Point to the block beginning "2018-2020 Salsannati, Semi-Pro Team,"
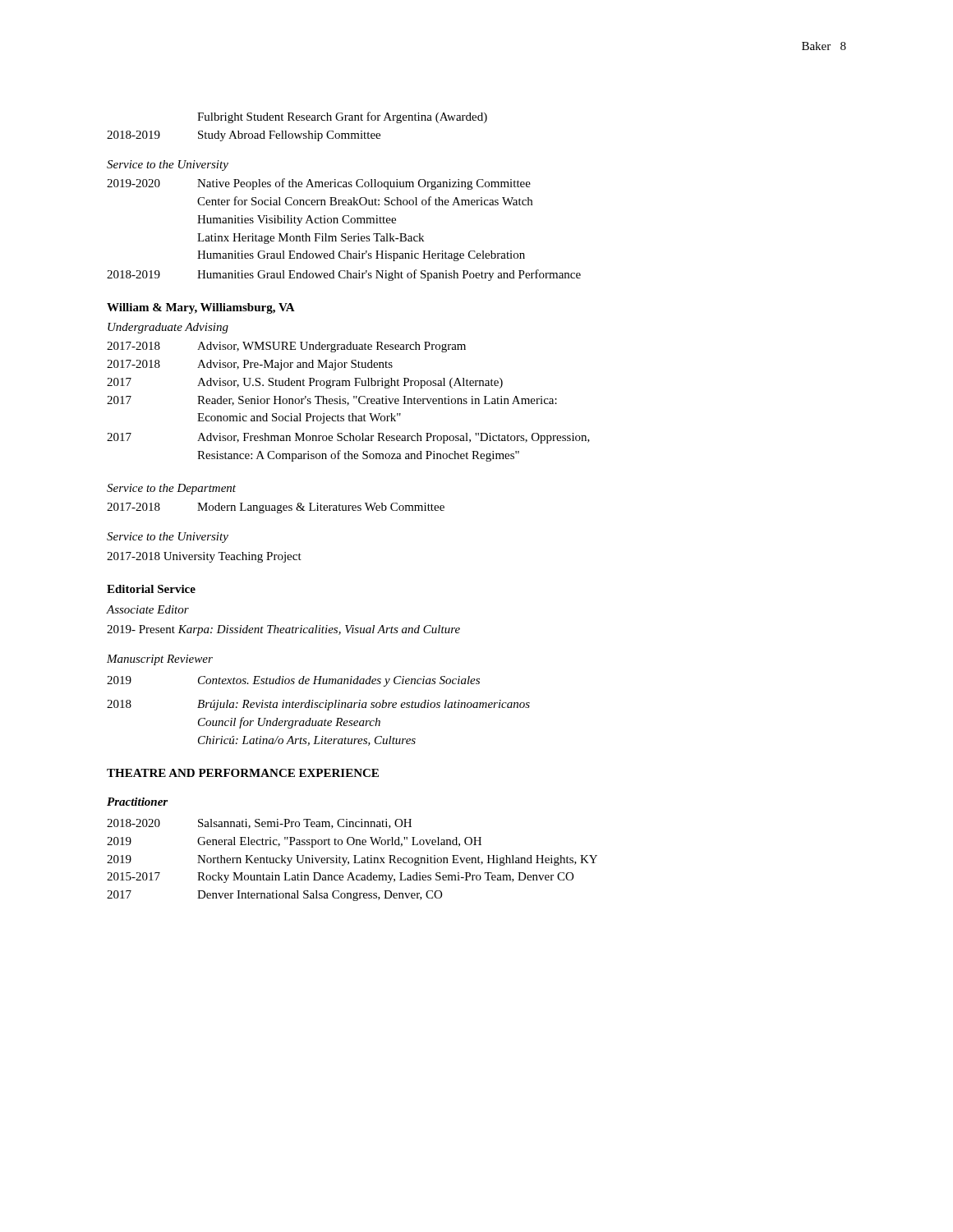The image size is (953, 1232). [259, 824]
